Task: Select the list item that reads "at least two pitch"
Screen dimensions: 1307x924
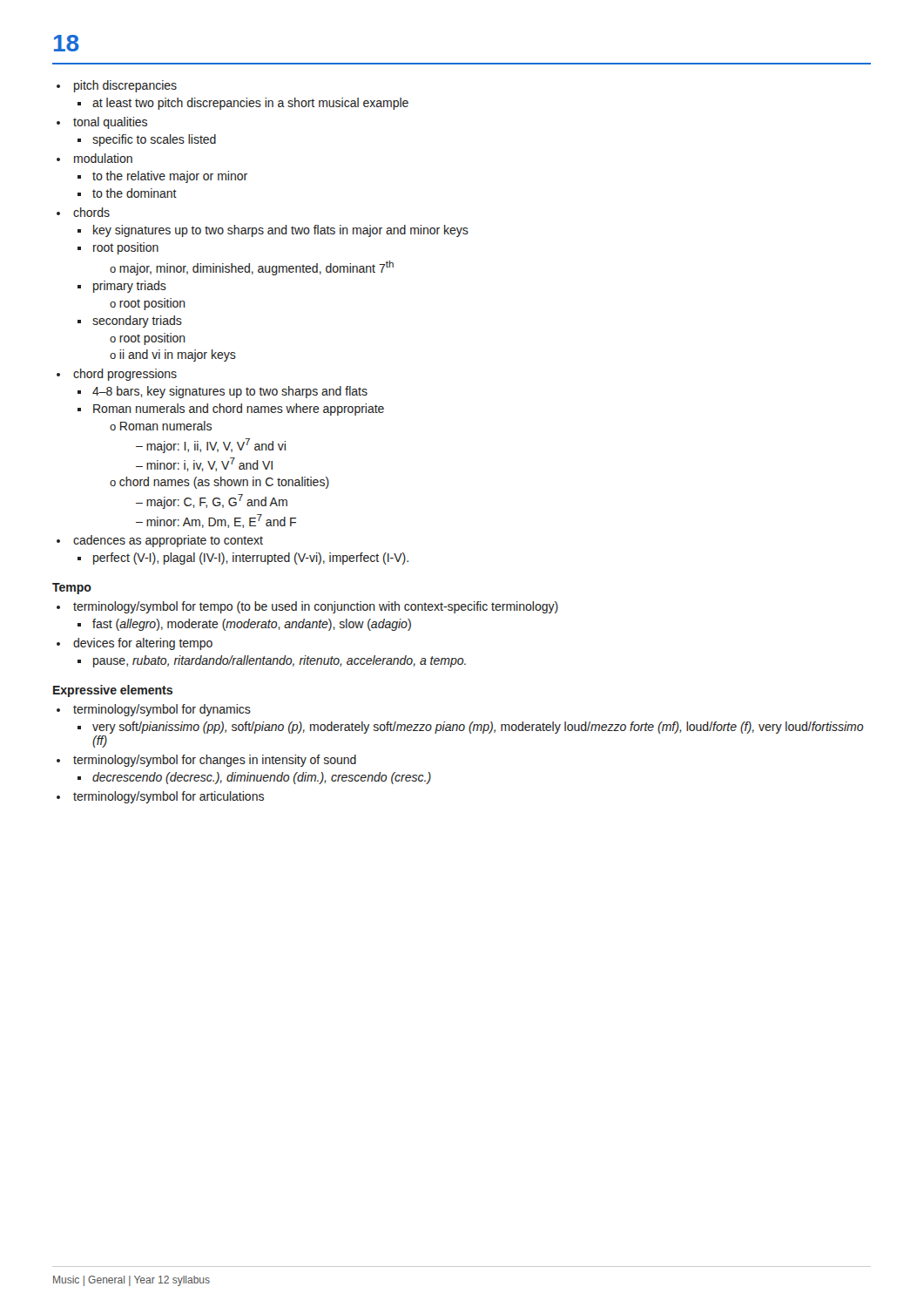Action: pyautogui.click(x=251, y=103)
